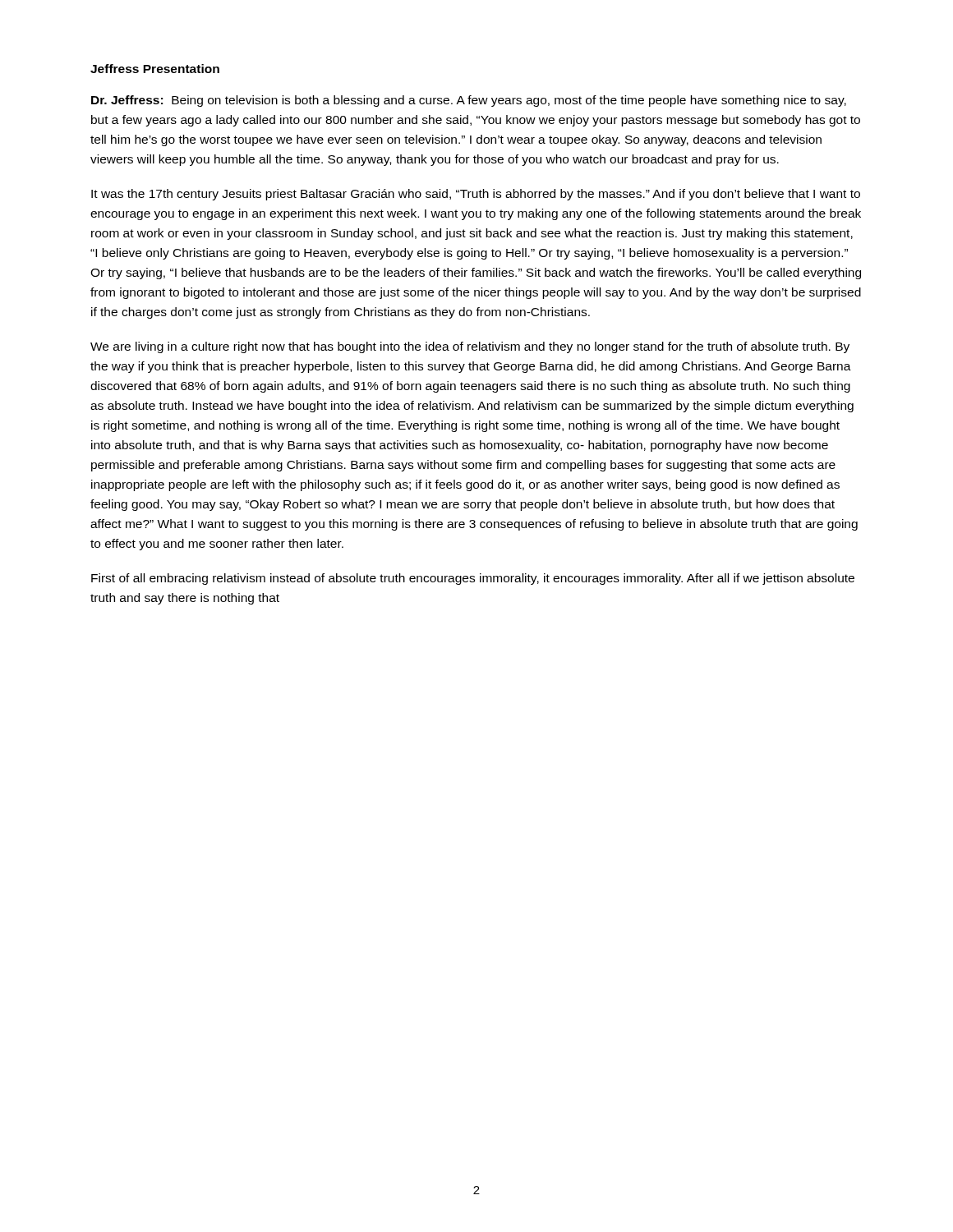
Task: Find the block on this page that starts "It was the 17th century Jesuits"
Action: (476, 253)
